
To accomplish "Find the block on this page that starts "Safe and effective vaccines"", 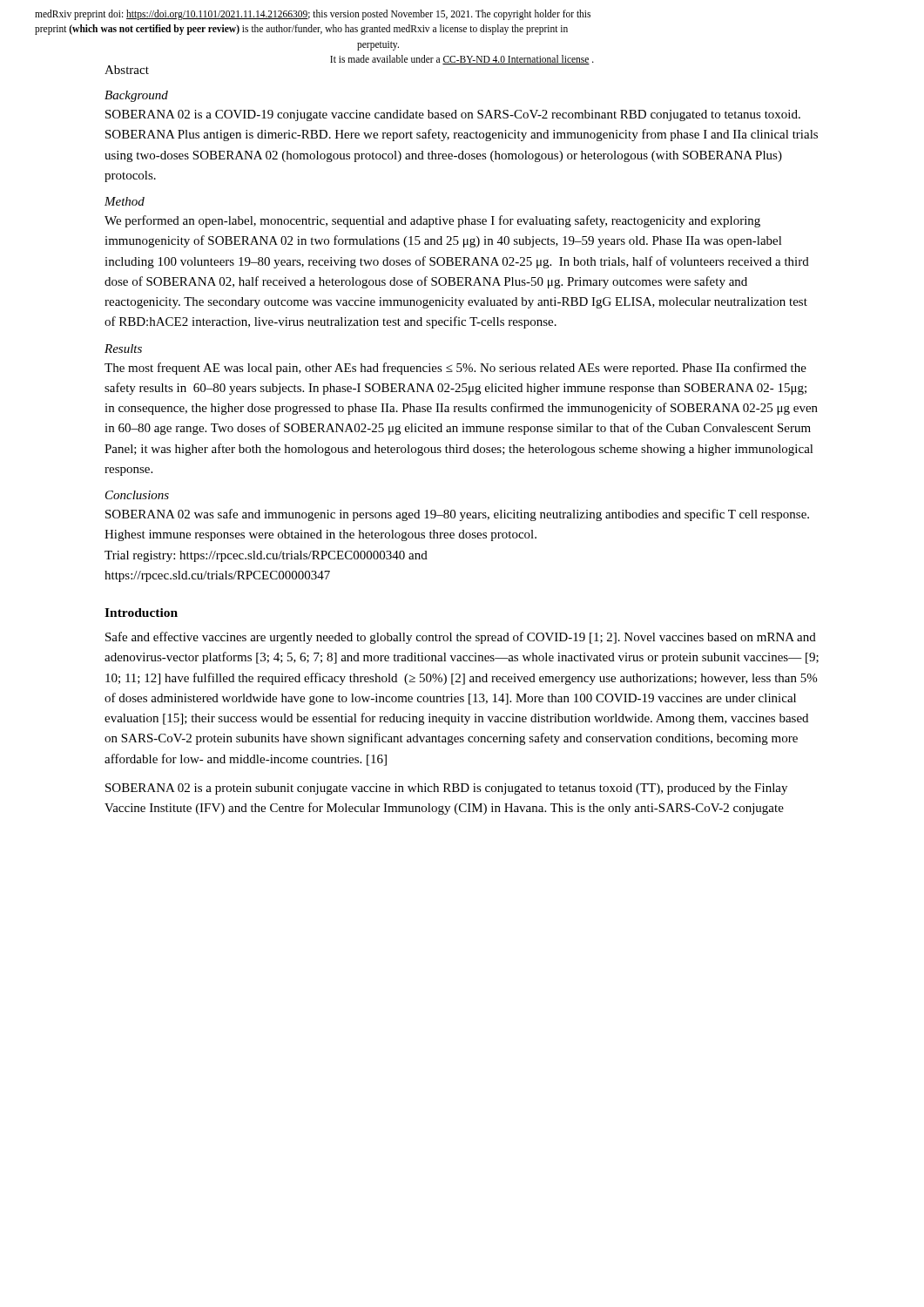I will coord(462,698).
